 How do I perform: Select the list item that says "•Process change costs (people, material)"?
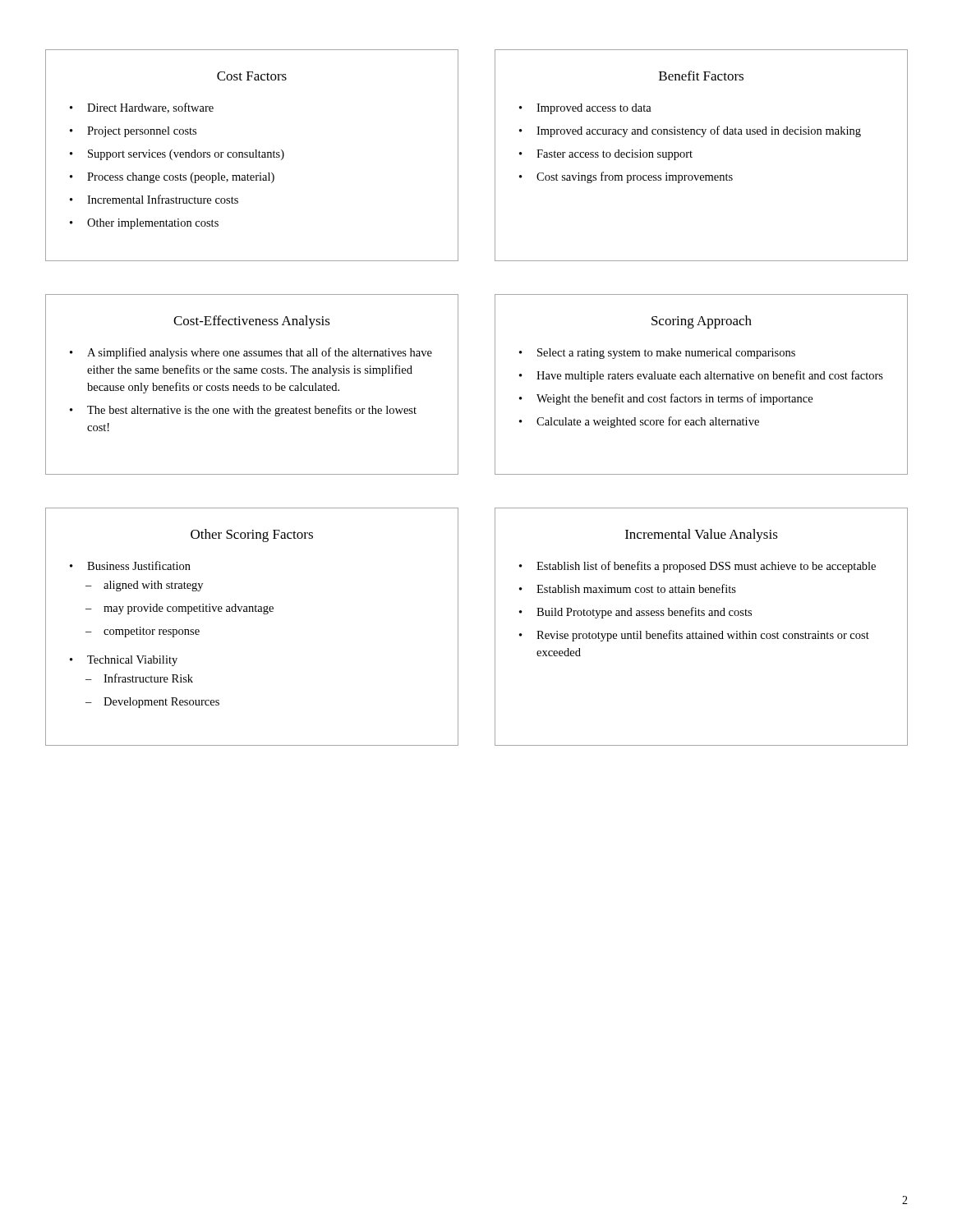coord(252,177)
